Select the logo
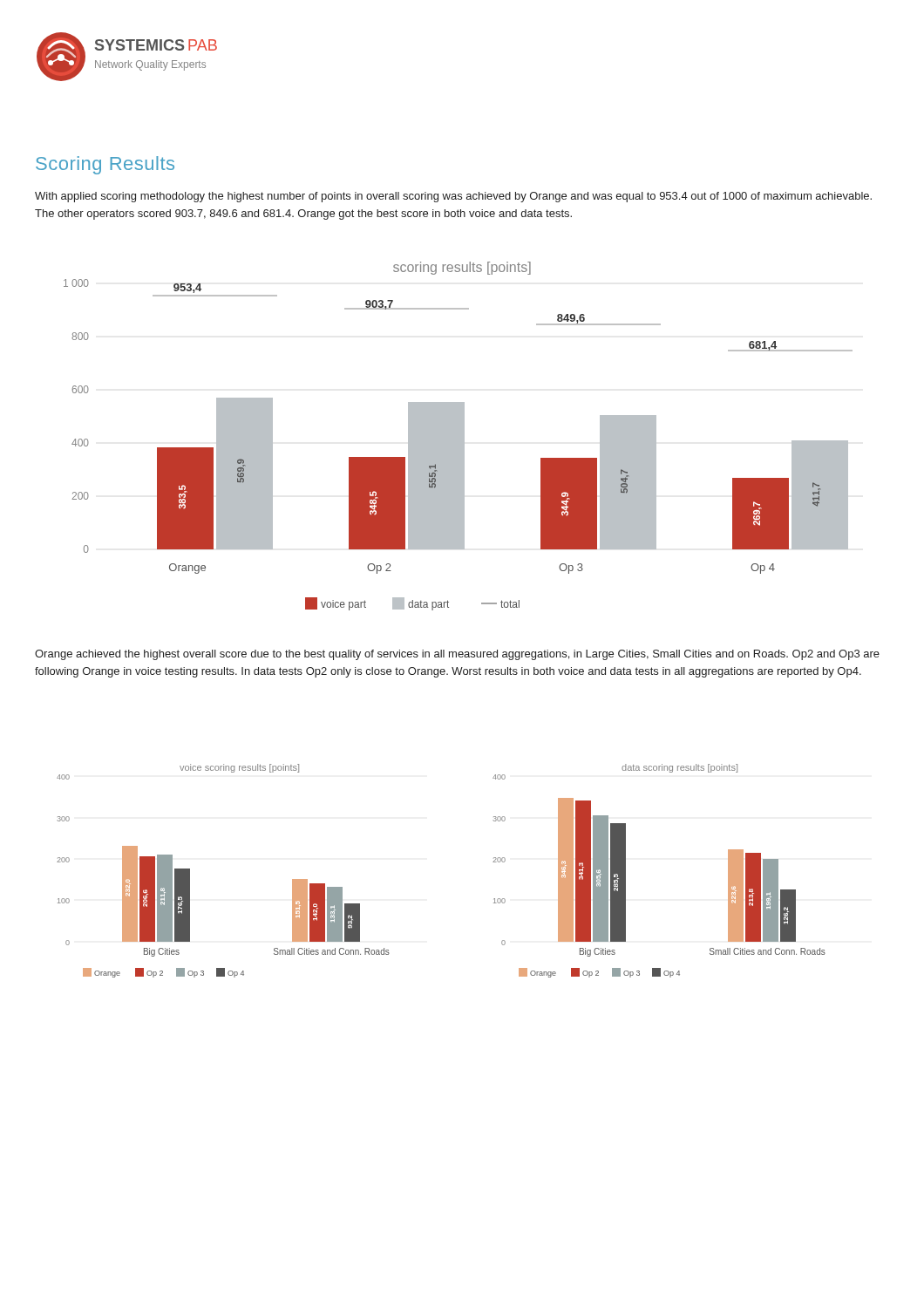Image resolution: width=924 pixels, height=1308 pixels. pos(131,58)
